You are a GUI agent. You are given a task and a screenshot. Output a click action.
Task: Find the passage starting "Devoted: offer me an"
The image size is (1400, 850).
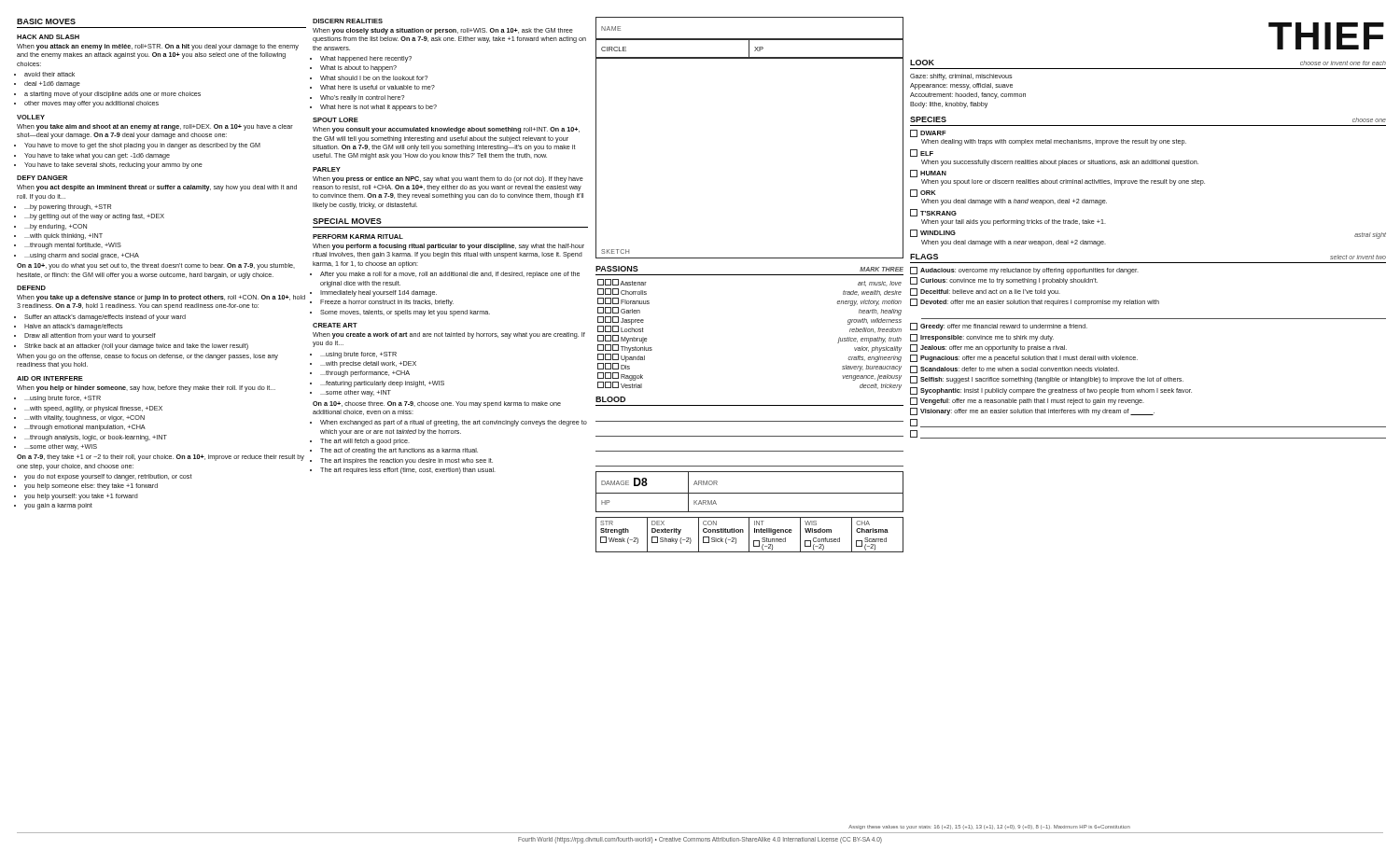1035,302
